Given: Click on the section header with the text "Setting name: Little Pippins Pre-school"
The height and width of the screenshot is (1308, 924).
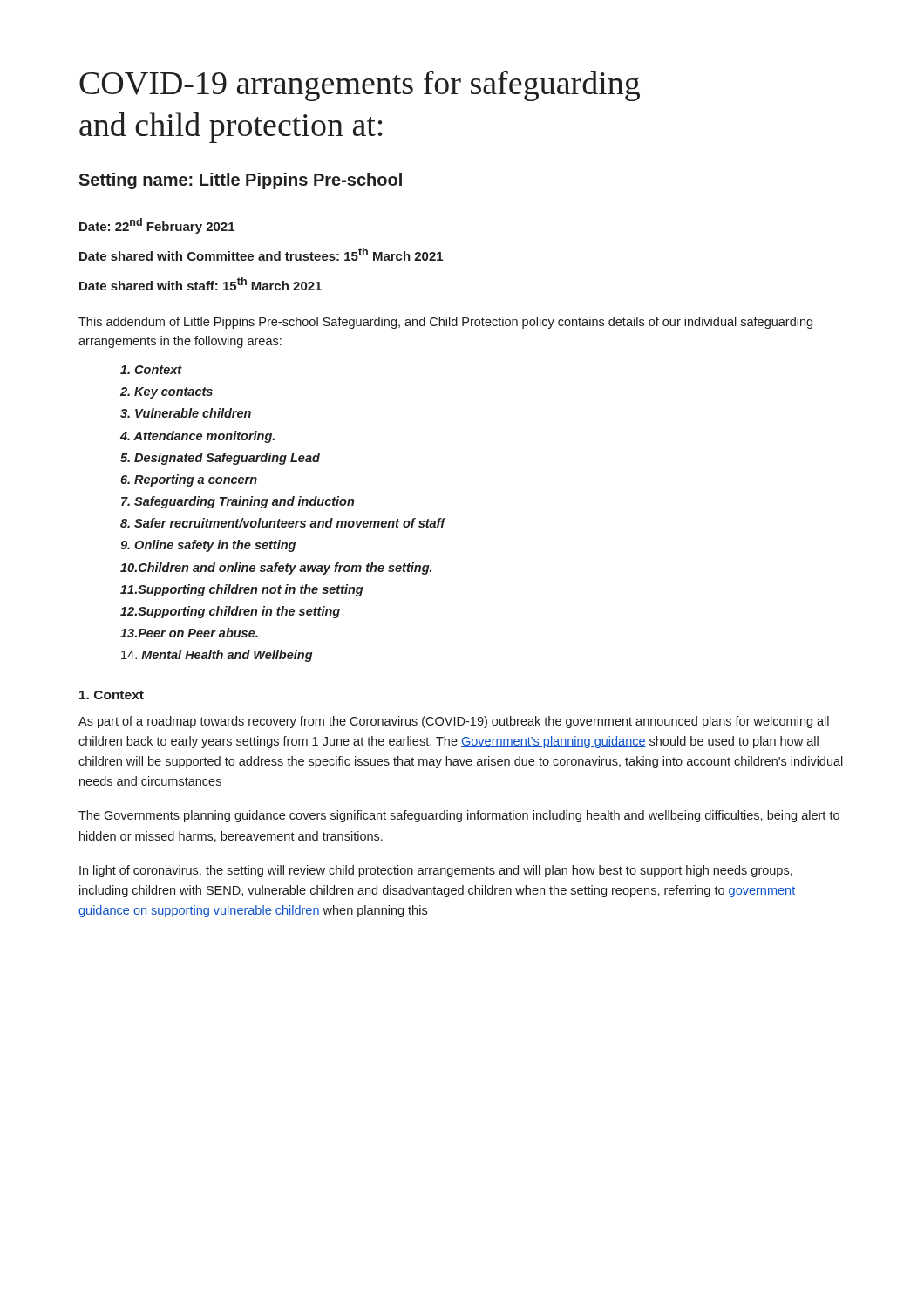Looking at the screenshot, I should [240, 181].
